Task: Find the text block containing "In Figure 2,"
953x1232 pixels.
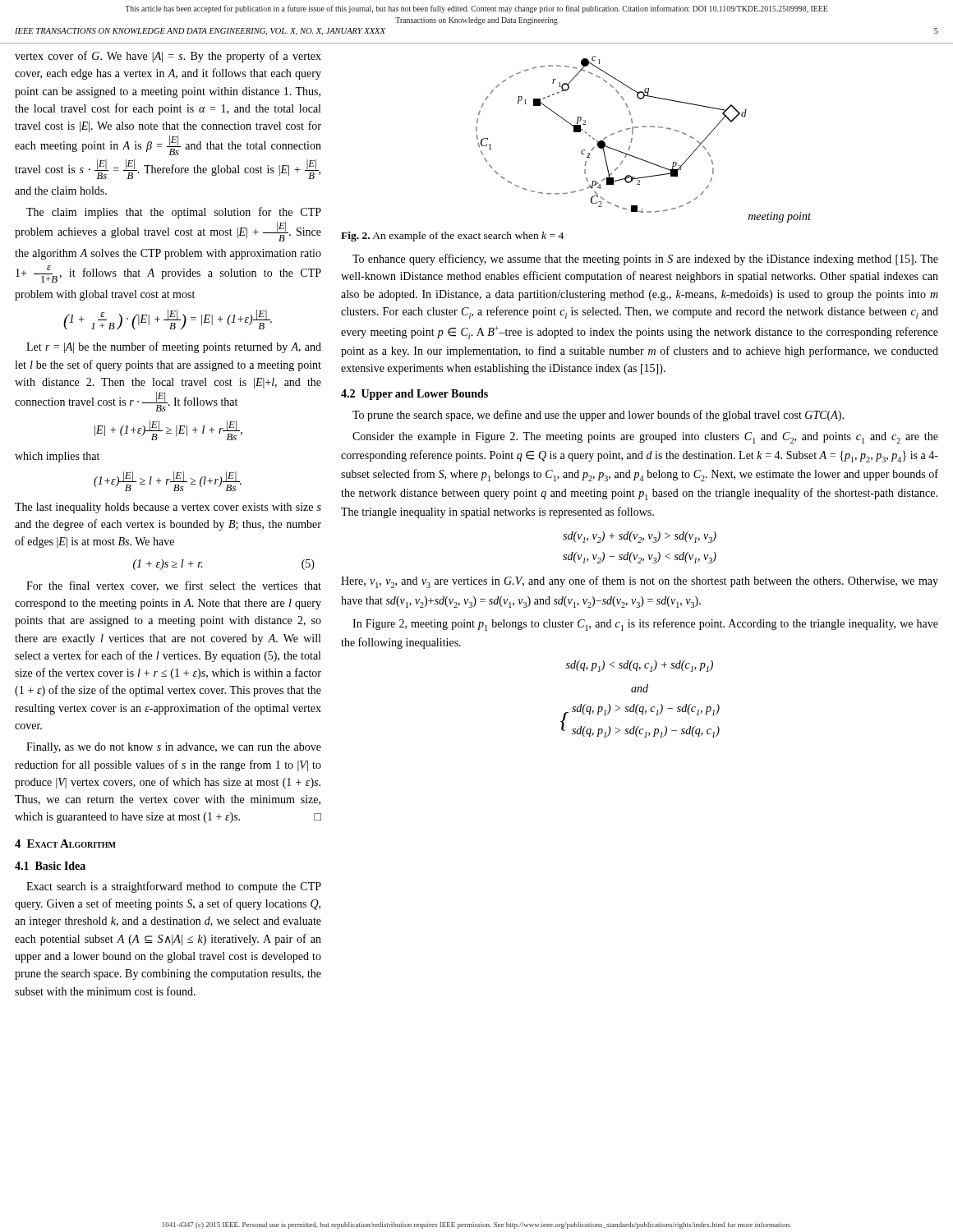Action: click(640, 633)
